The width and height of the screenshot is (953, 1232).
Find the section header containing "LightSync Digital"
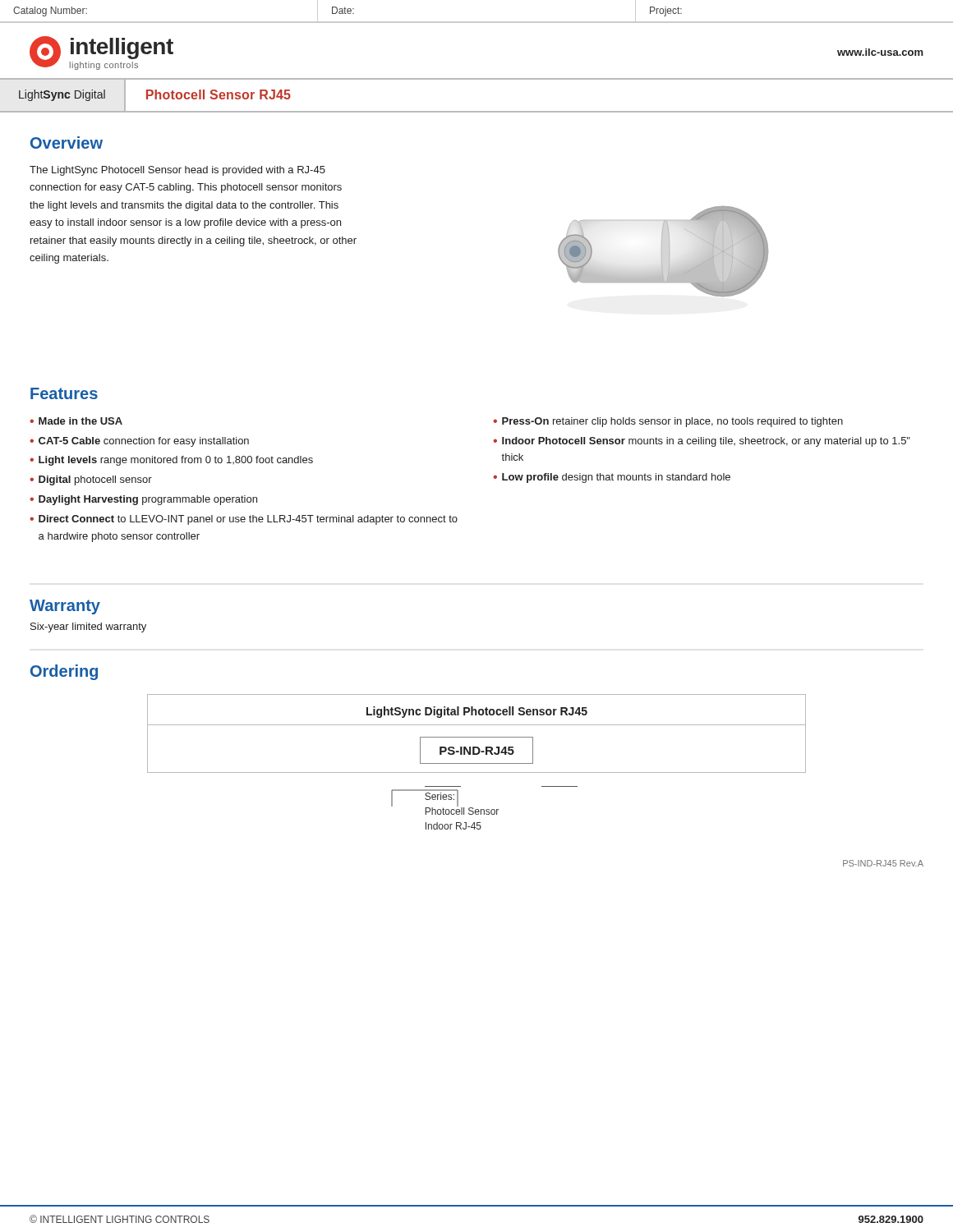pyautogui.click(x=62, y=94)
